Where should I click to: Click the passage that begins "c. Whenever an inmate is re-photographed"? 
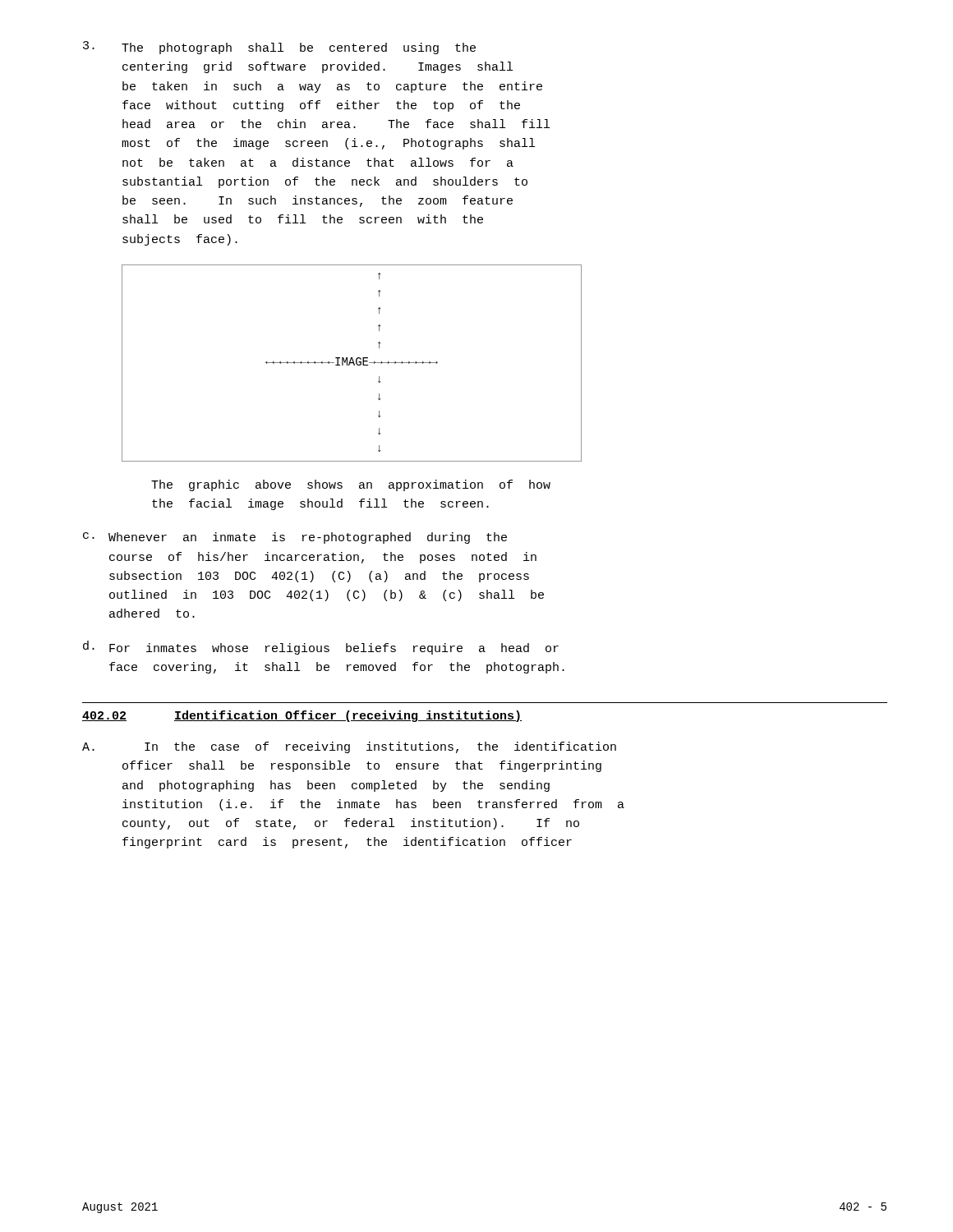[x=485, y=577]
